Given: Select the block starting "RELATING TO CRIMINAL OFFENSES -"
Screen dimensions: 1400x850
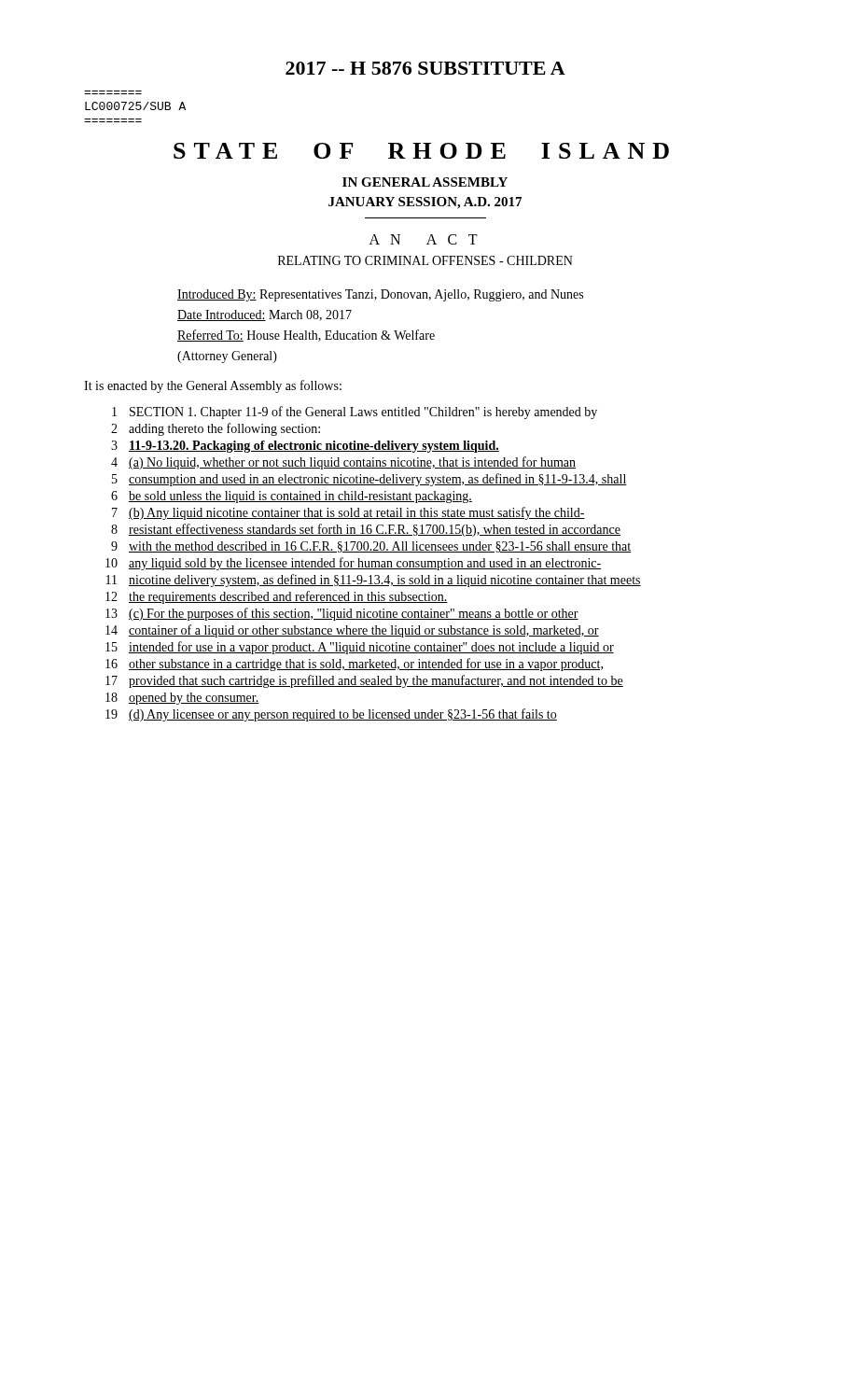Looking at the screenshot, I should tap(425, 261).
